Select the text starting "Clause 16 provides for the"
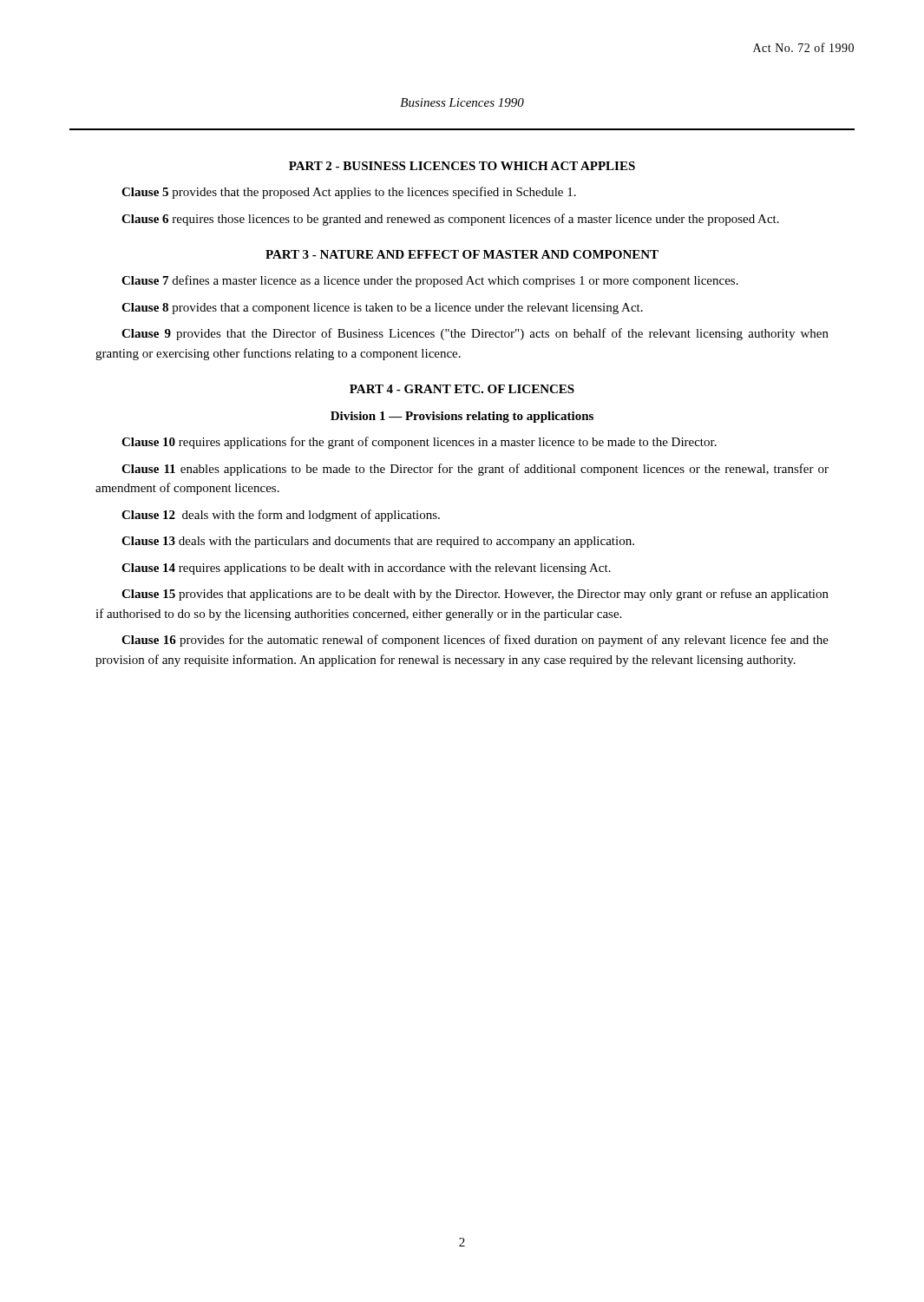This screenshot has height=1302, width=924. pos(462,650)
